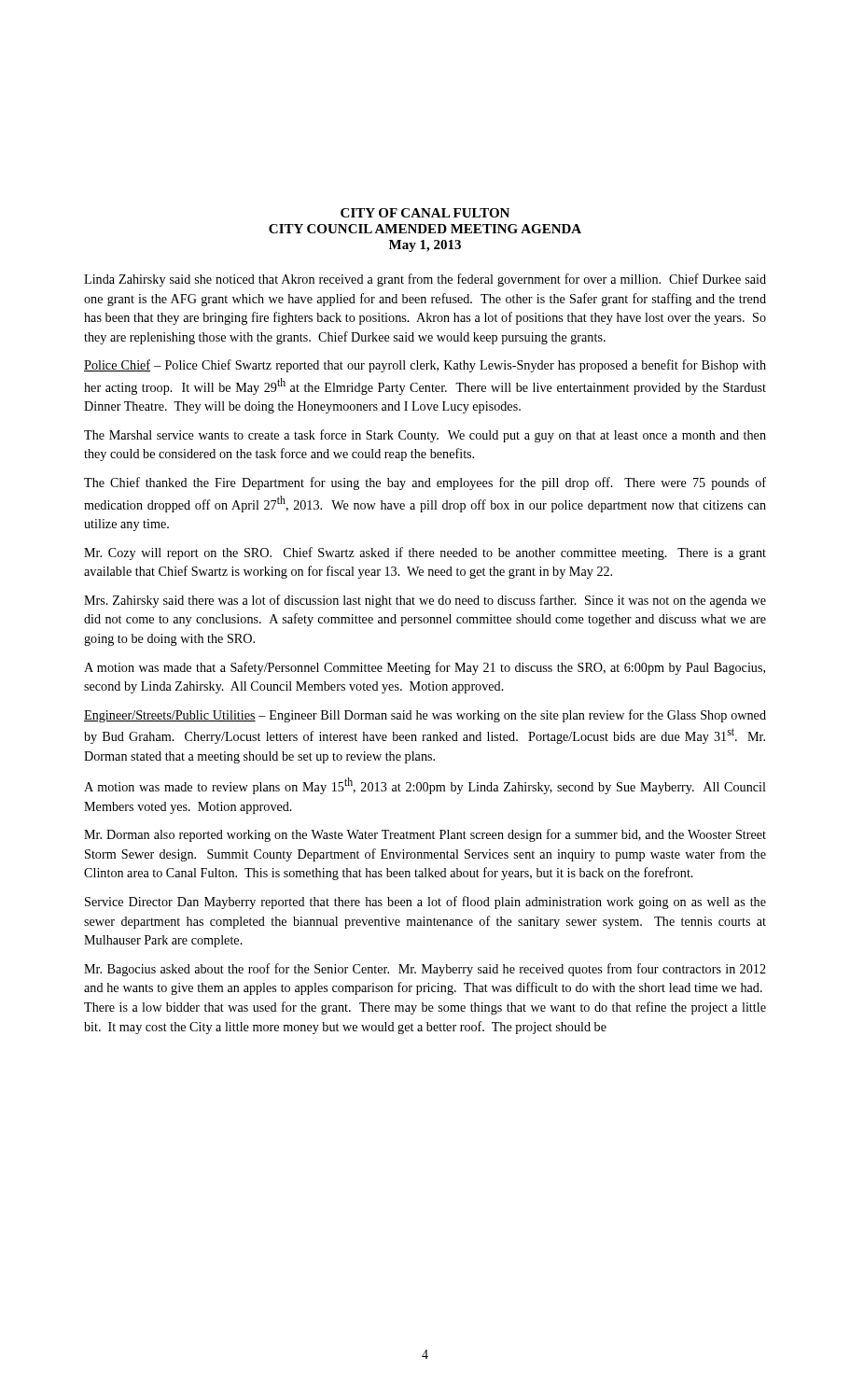The height and width of the screenshot is (1400, 850).
Task: Click on the text block that says "Engineer/Streets/Public Utilities –"
Action: point(425,735)
